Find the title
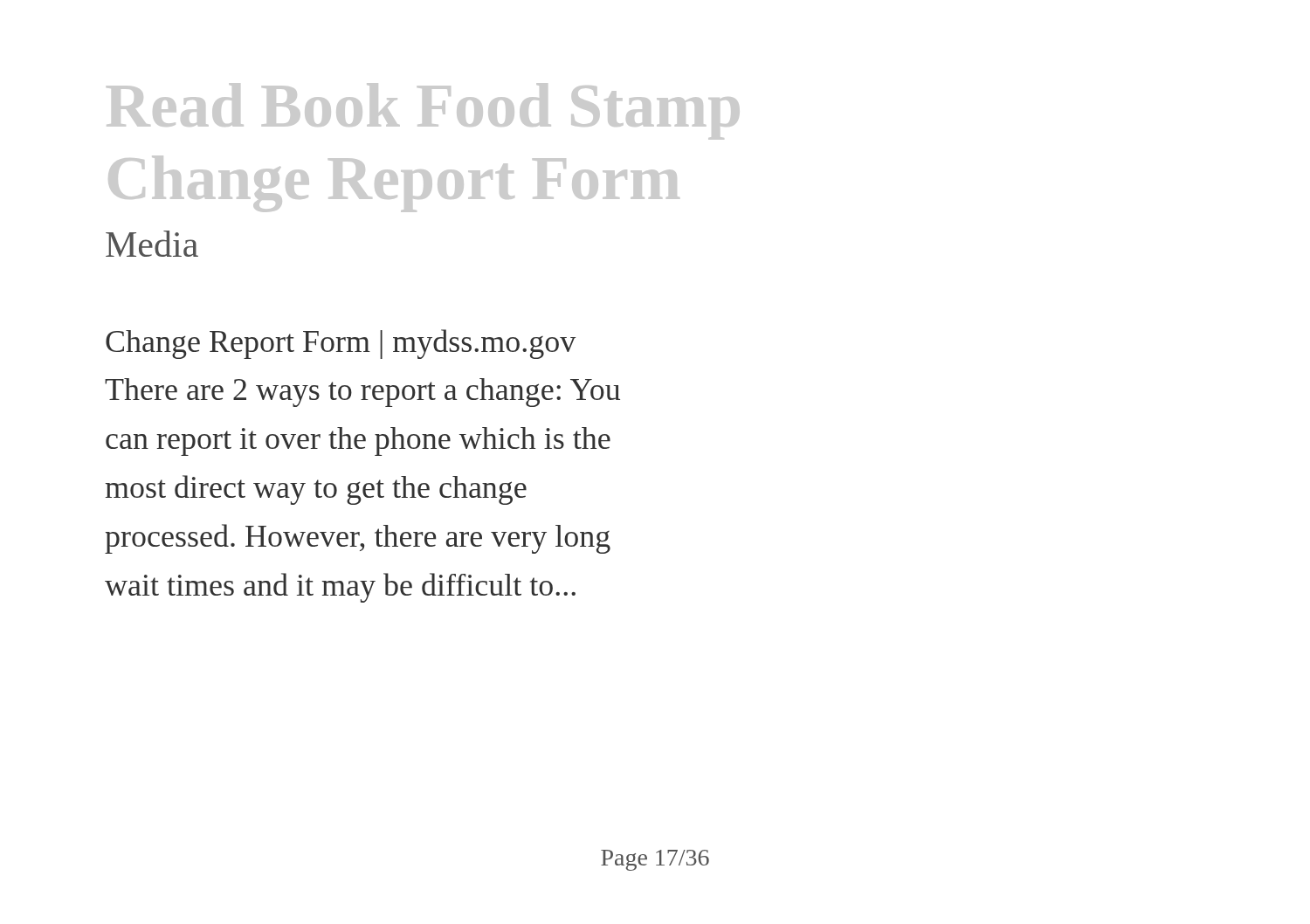The height and width of the screenshot is (924, 1310). (x=655, y=168)
